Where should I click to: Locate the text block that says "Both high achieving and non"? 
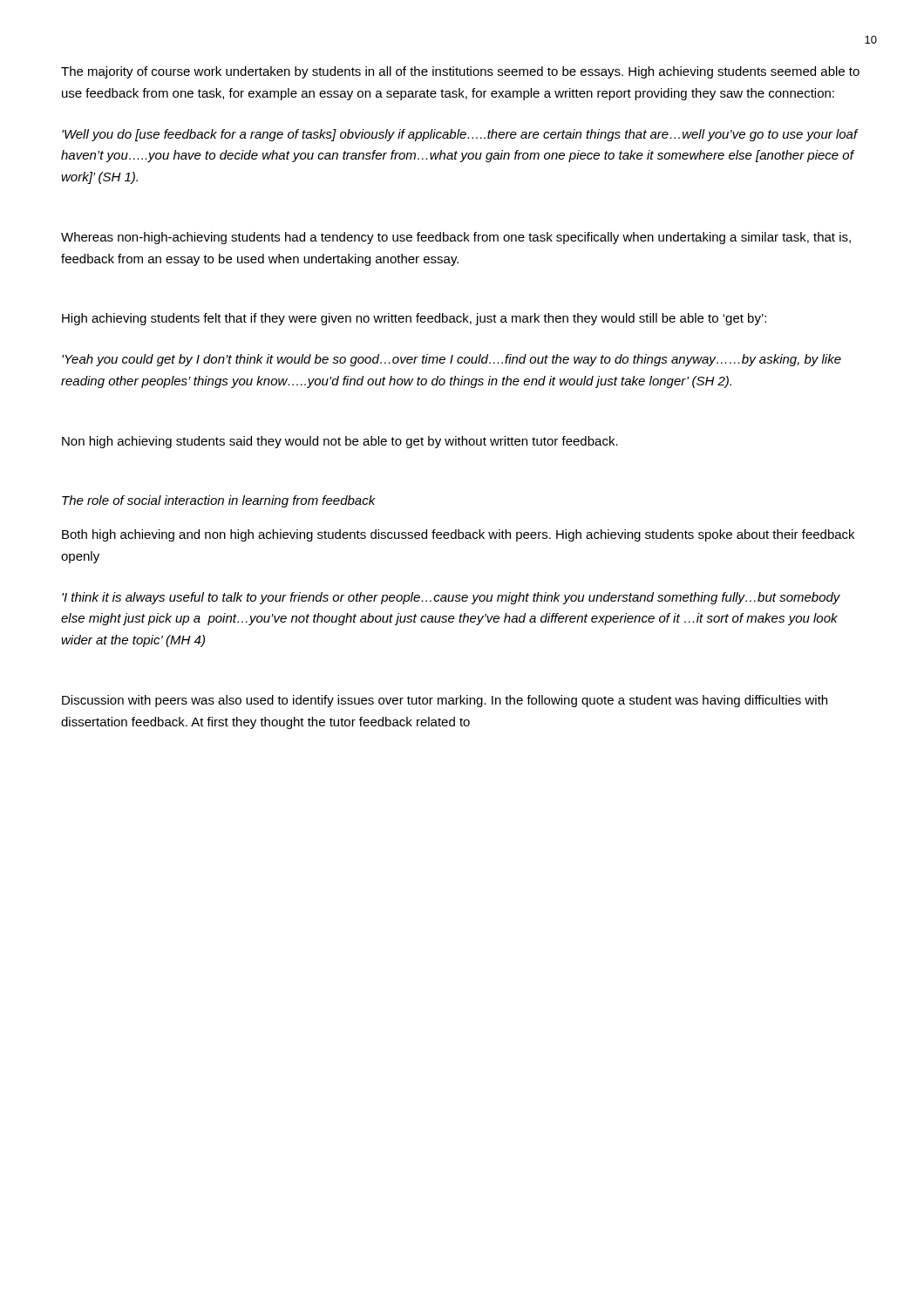coord(458,545)
